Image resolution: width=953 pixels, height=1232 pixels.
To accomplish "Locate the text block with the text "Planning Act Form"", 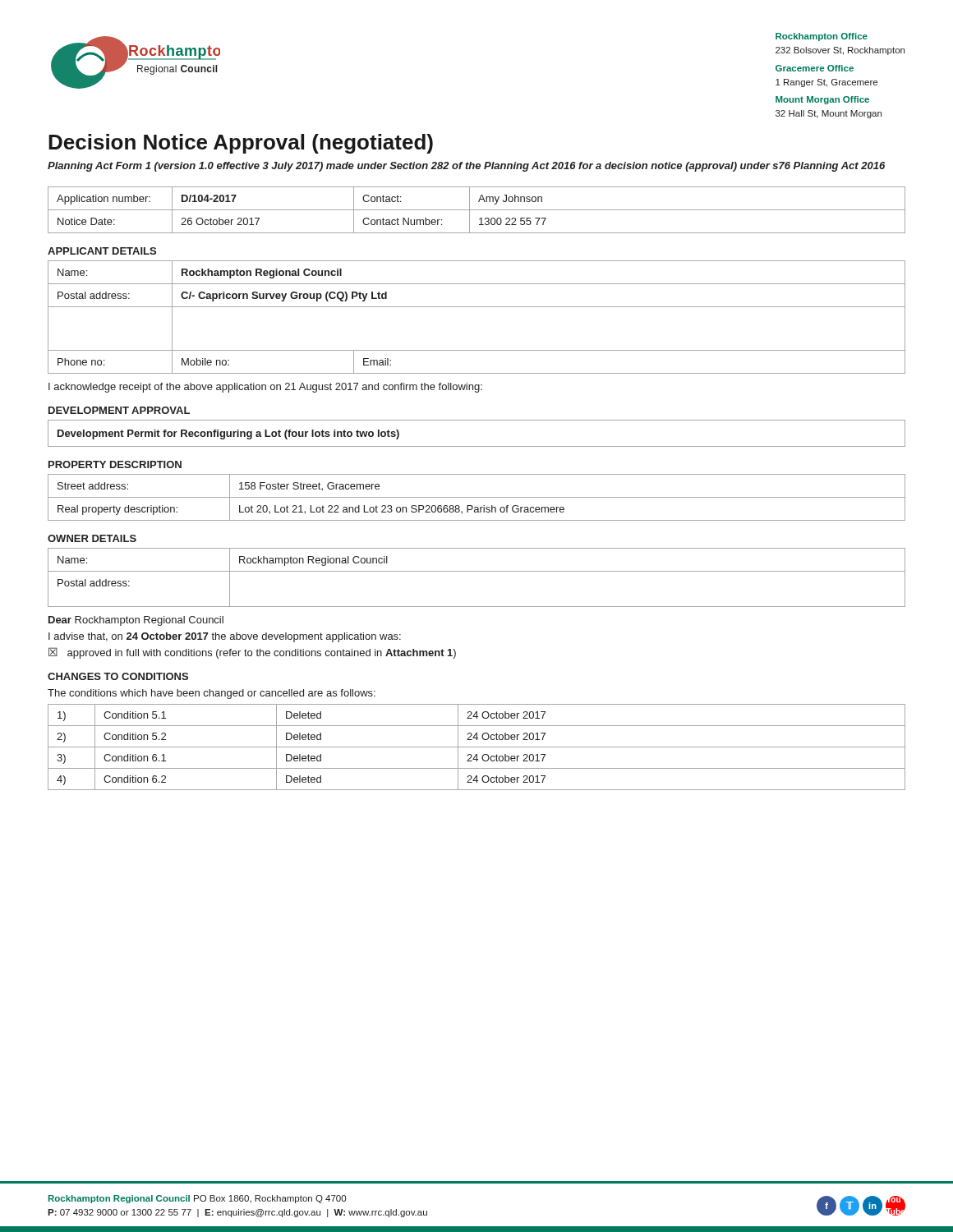I will point(466,165).
